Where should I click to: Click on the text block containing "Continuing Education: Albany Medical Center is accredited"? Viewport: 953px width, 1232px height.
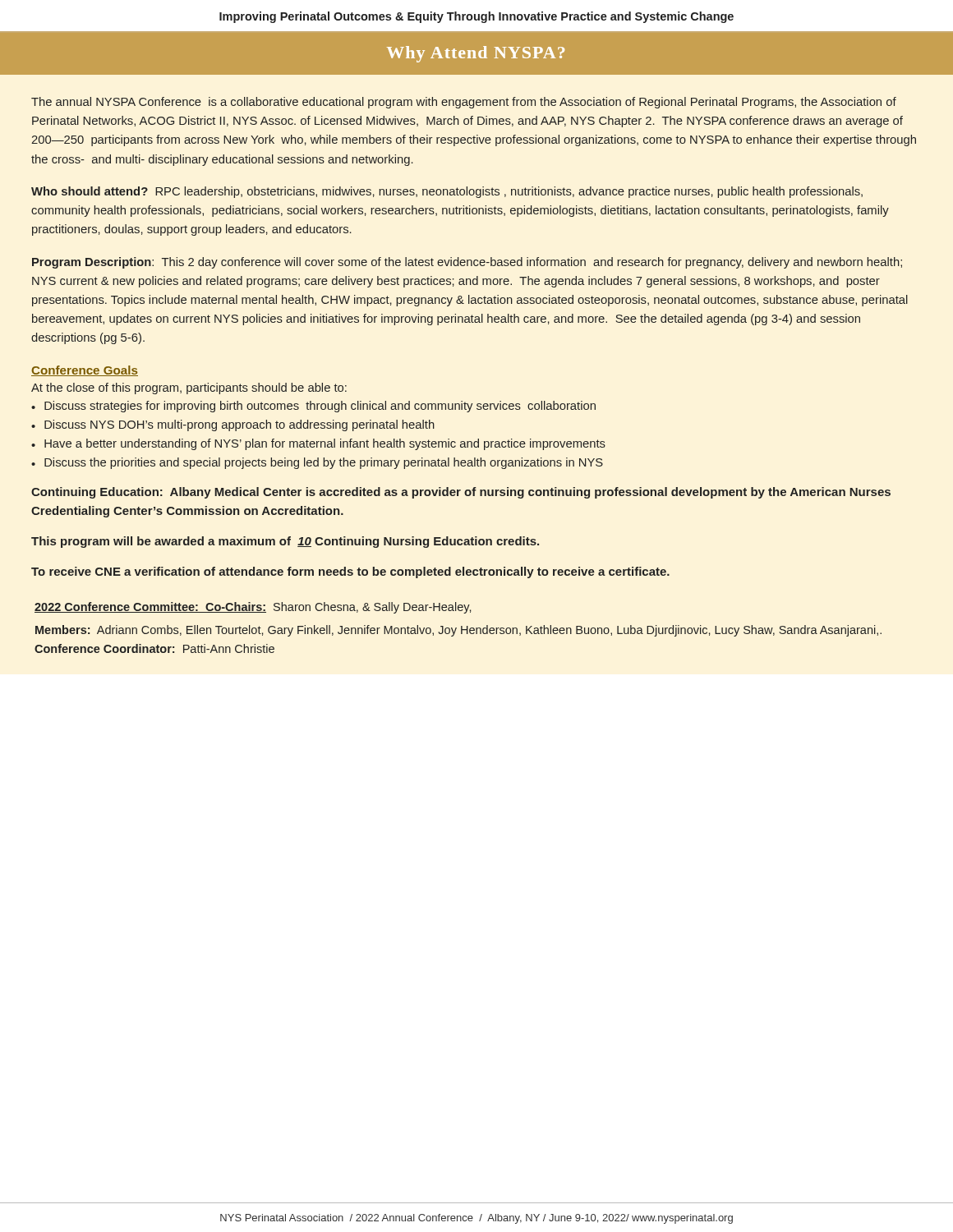click(x=461, y=501)
